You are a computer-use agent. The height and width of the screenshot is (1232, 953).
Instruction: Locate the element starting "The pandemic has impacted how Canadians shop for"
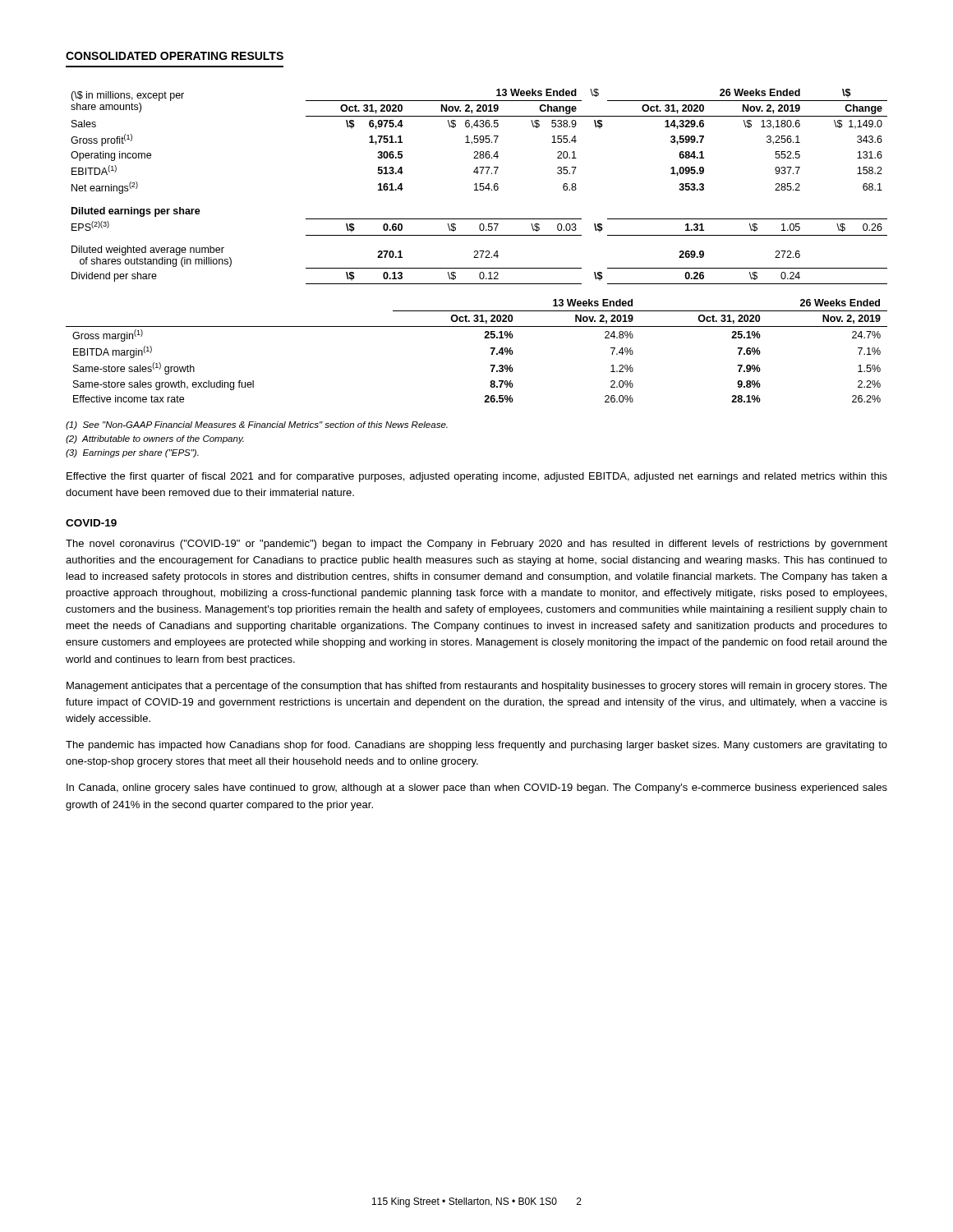476,753
